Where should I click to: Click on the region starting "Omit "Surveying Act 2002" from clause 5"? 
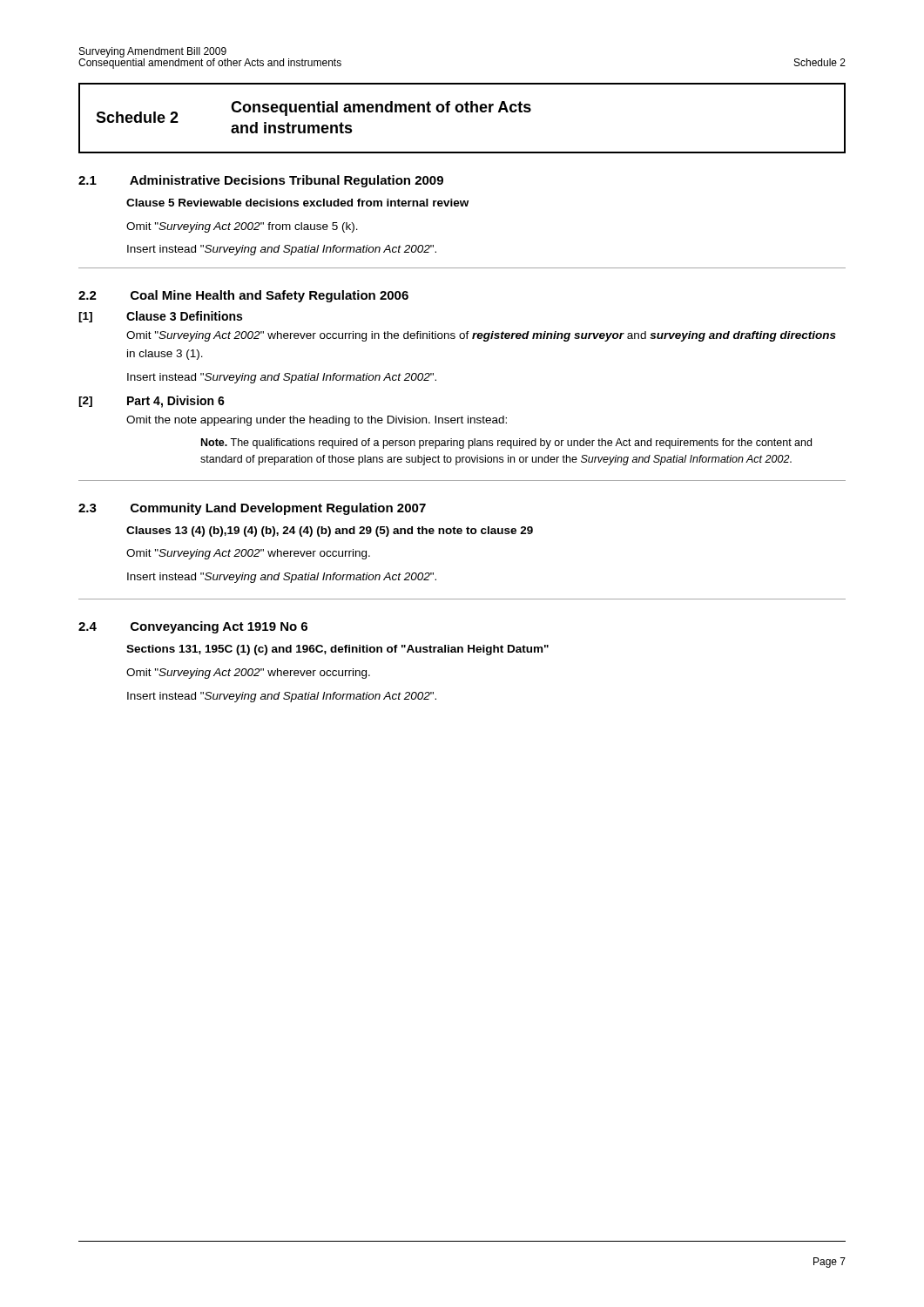point(242,226)
